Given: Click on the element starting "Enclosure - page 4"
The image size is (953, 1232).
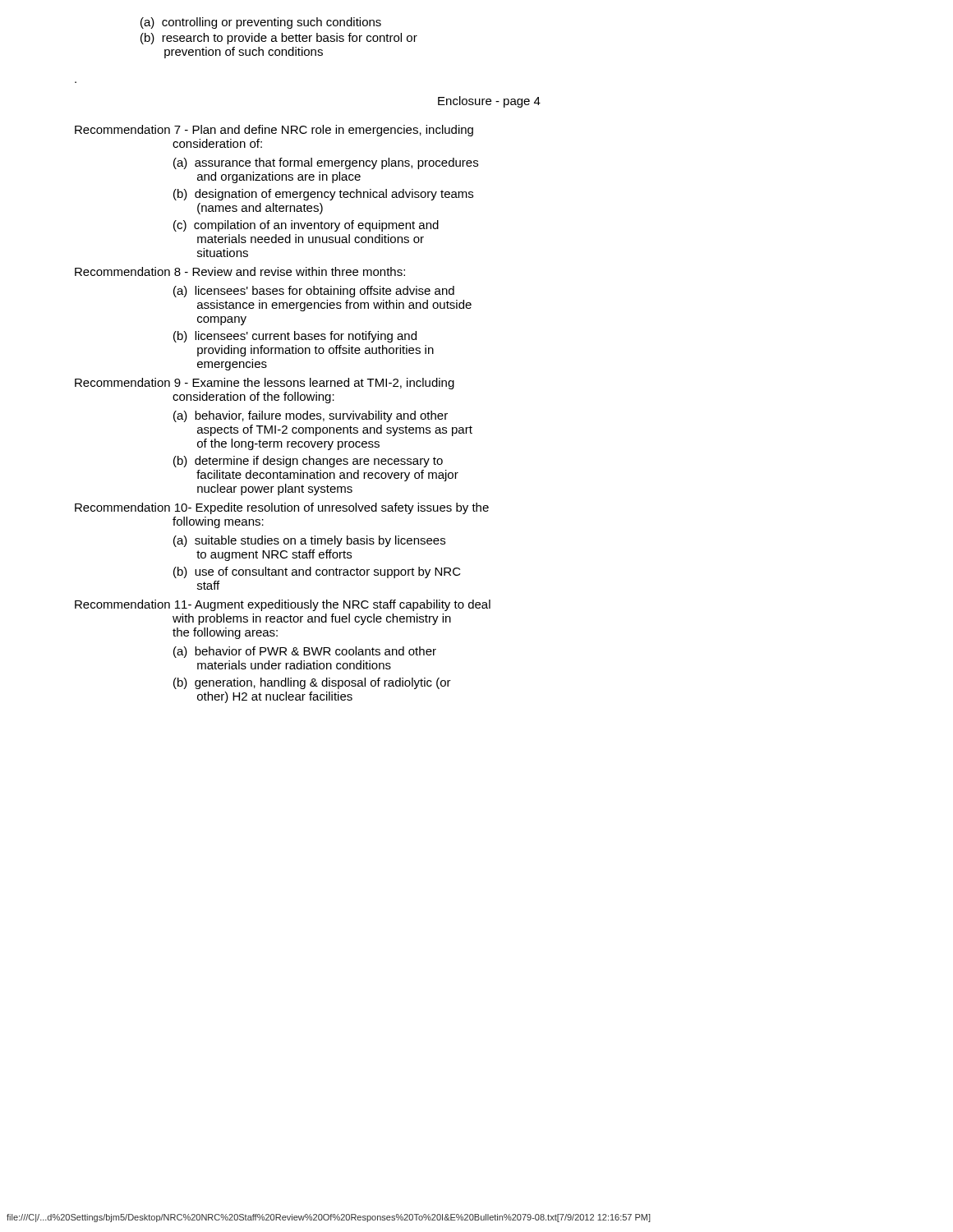Looking at the screenshot, I should 489,101.
